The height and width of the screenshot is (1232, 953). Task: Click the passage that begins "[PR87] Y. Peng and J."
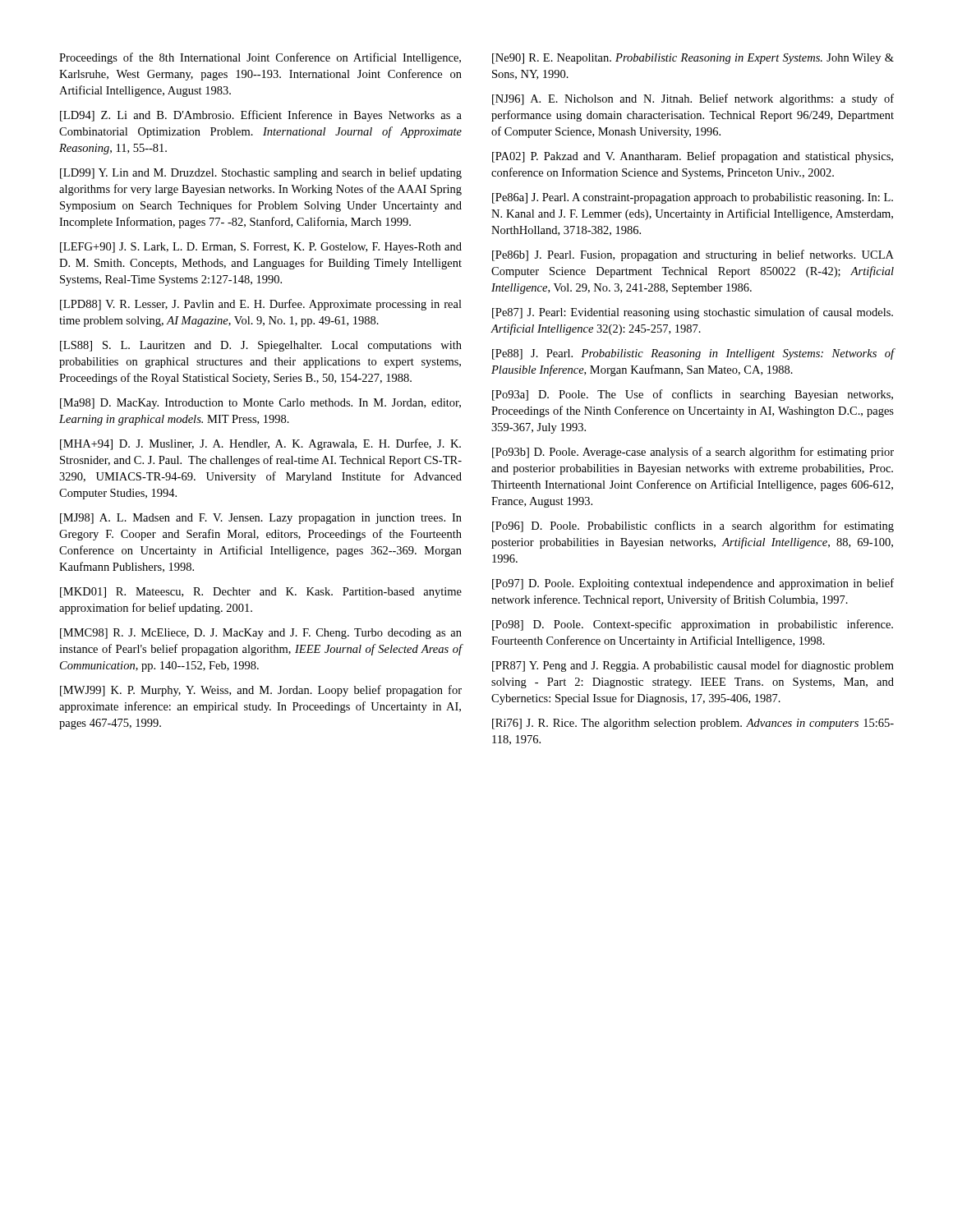coord(693,682)
